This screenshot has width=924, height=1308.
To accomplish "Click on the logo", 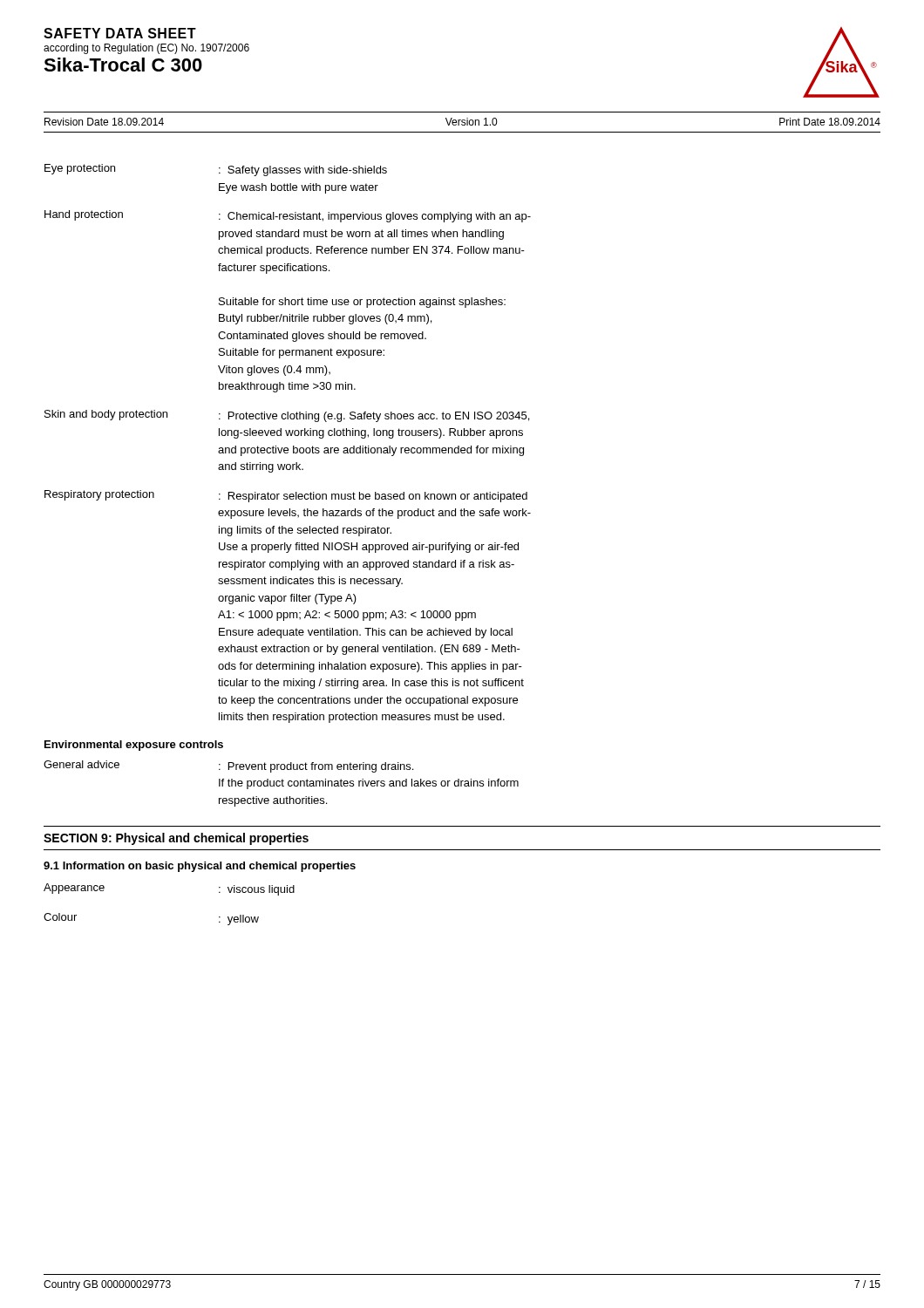I will (841, 65).
